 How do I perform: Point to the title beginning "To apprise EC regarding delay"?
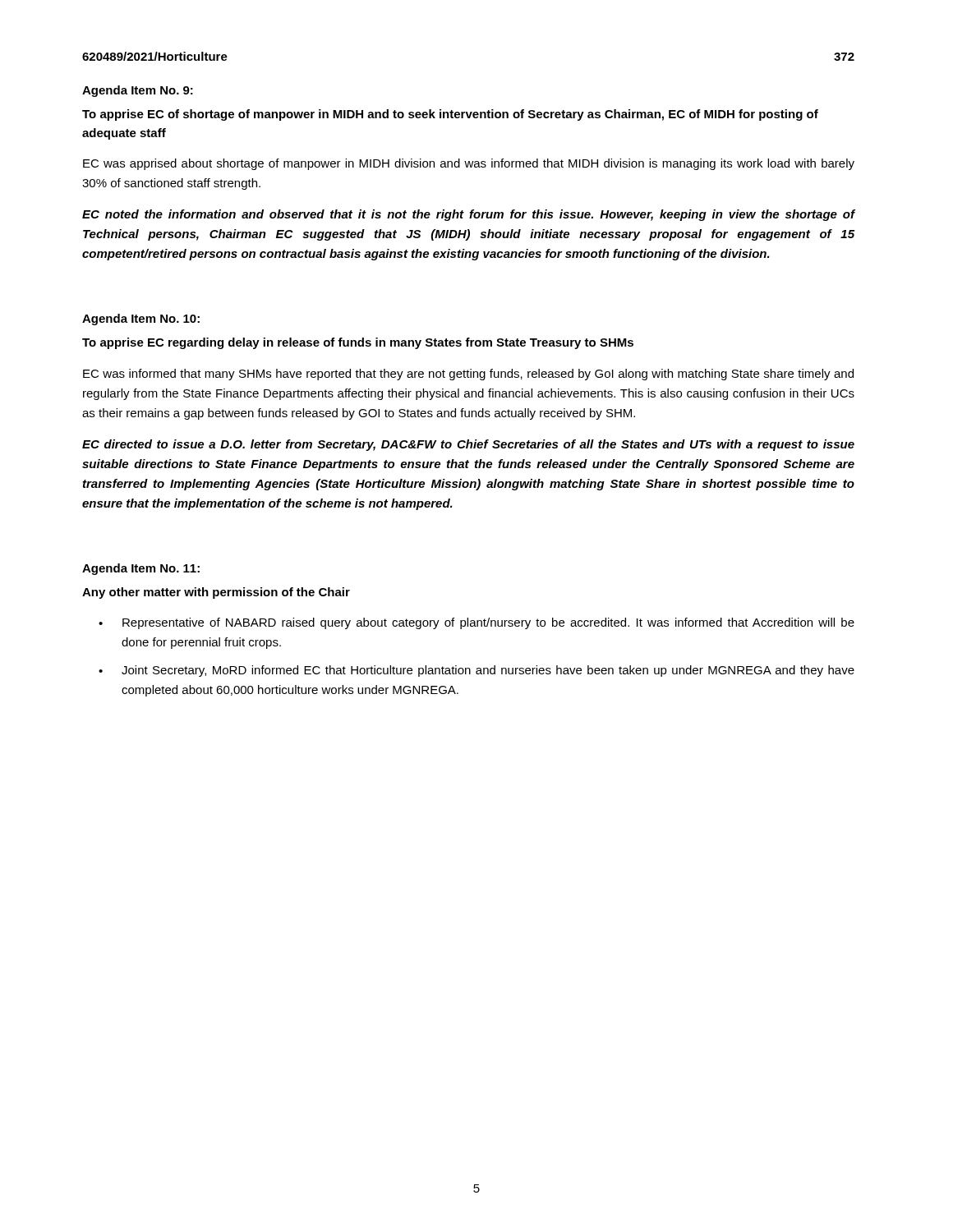[358, 342]
